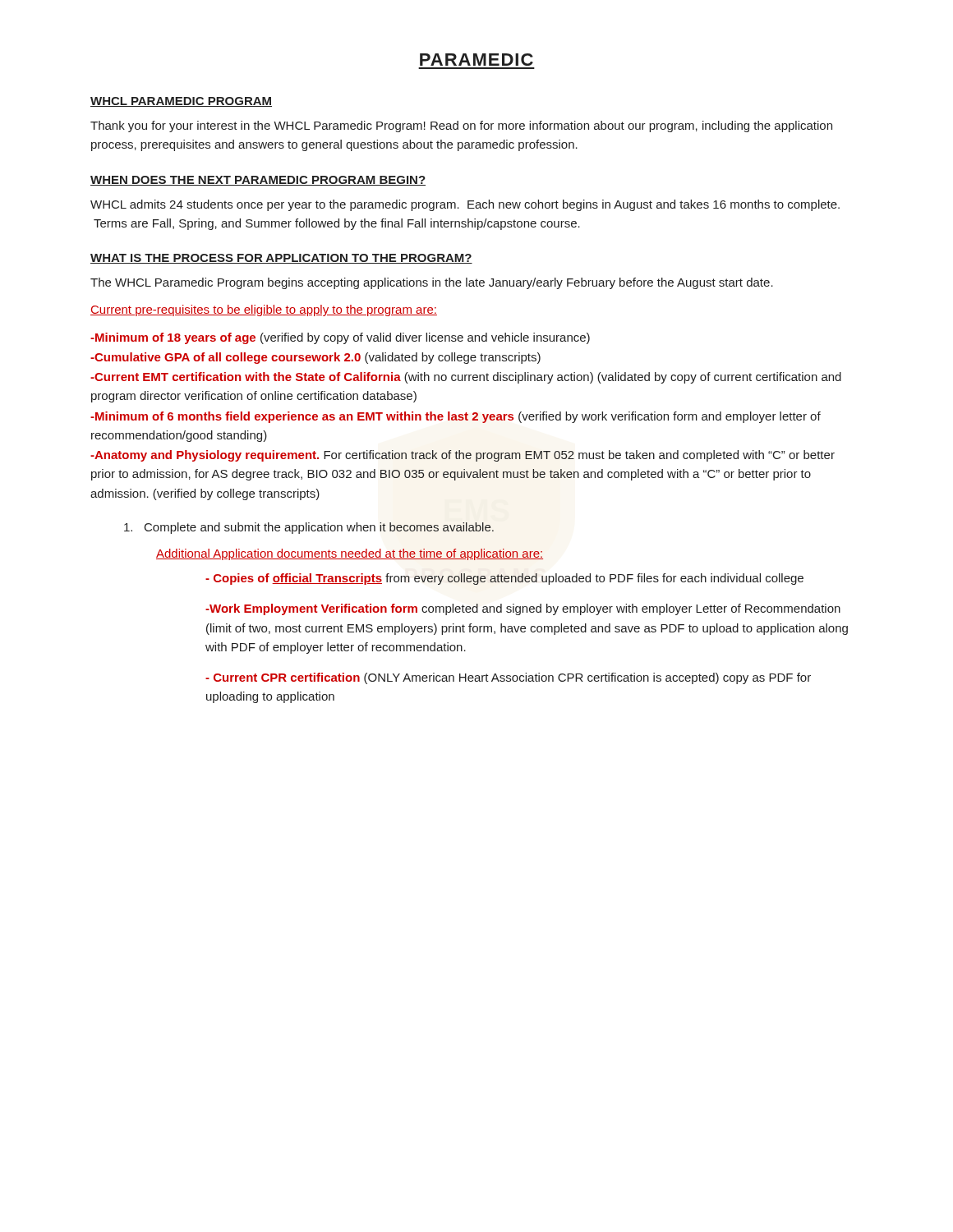Click on the text starting "The WHCL Paramedic Program begins accepting"

pyautogui.click(x=432, y=282)
